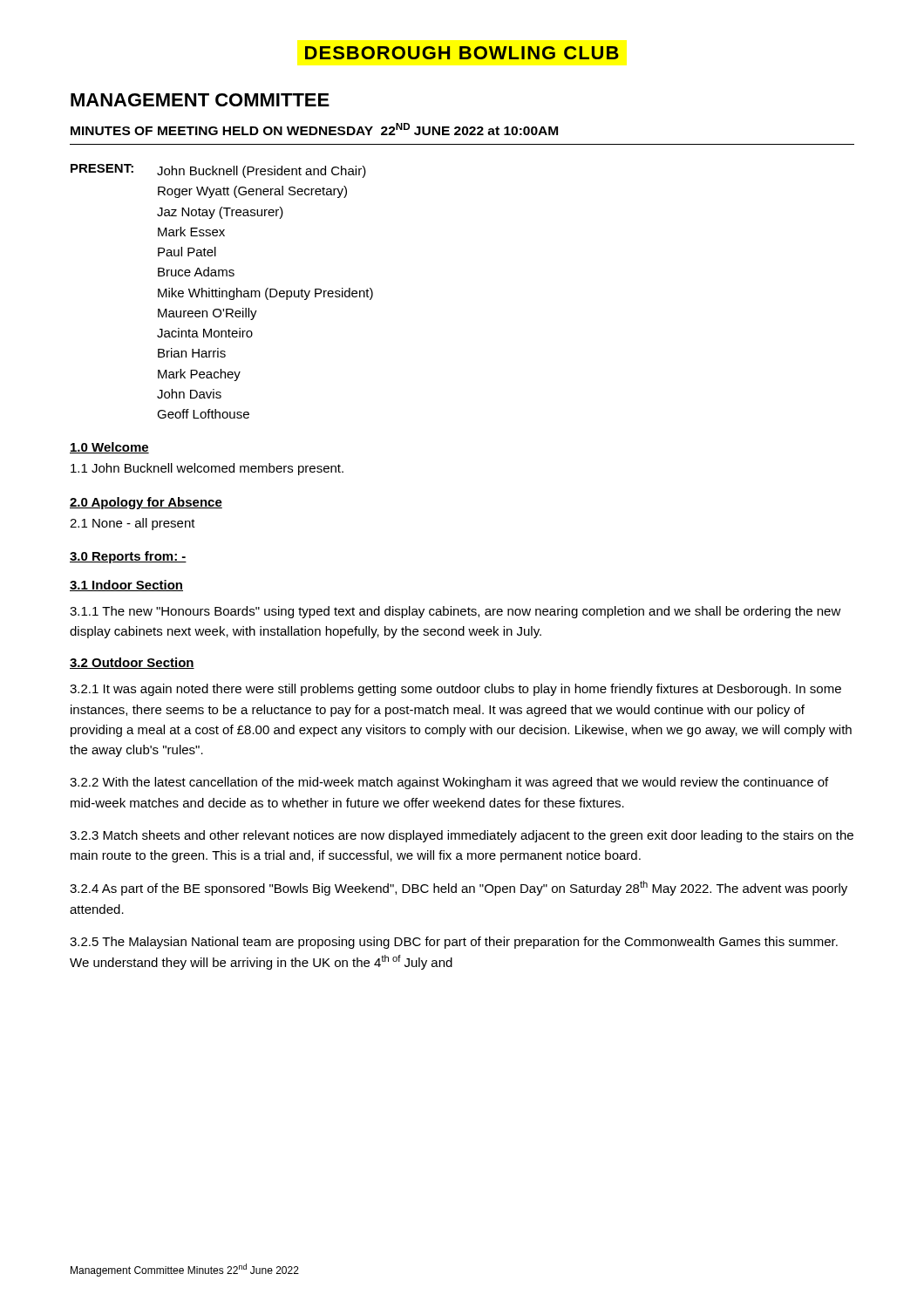Navigate to the block starting "3.2 Outdoor Section"
Image resolution: width=924 pixels, height=1308 pixels.
(x=132, y=663)
